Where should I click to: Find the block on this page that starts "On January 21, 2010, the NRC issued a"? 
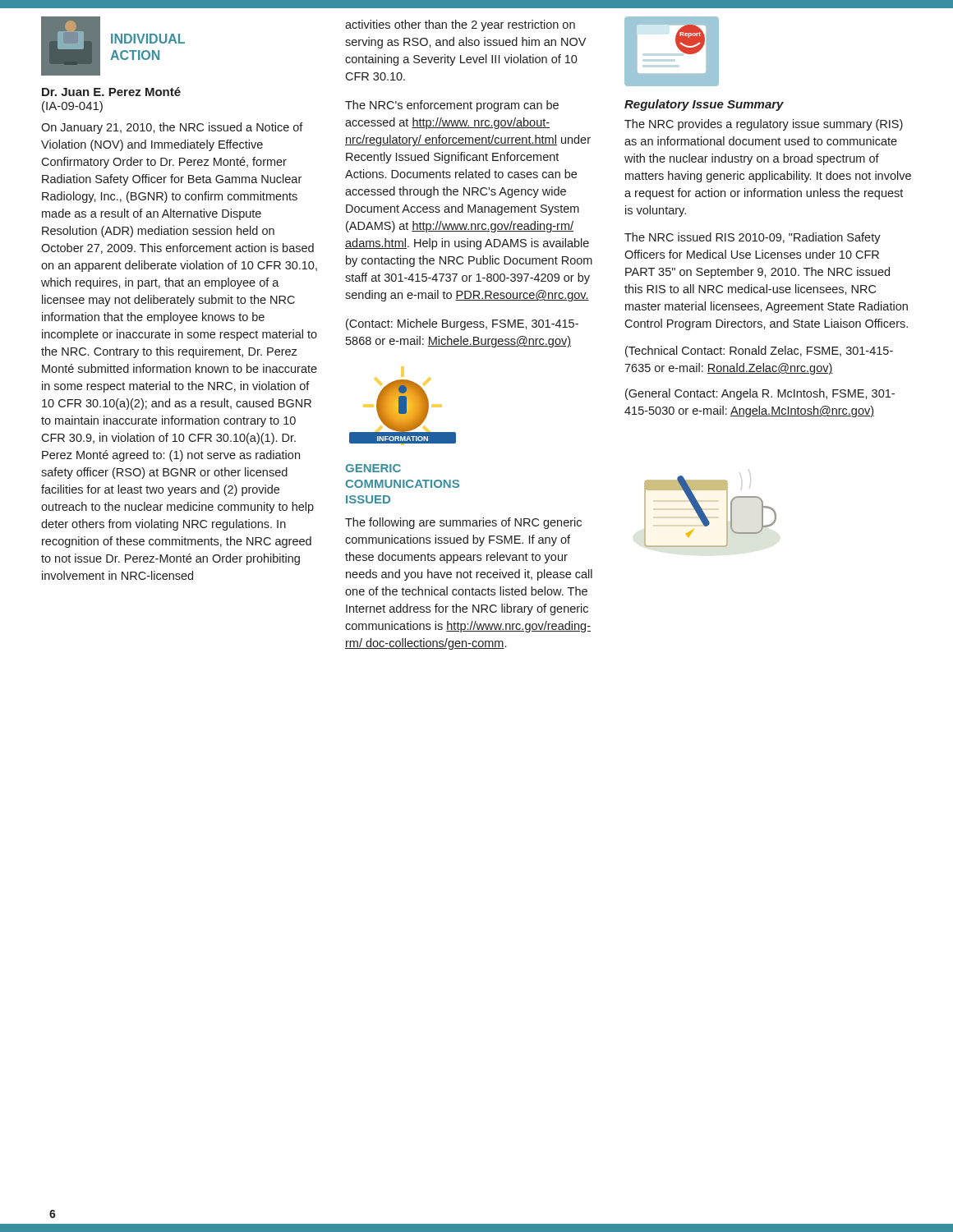[179, 352]
